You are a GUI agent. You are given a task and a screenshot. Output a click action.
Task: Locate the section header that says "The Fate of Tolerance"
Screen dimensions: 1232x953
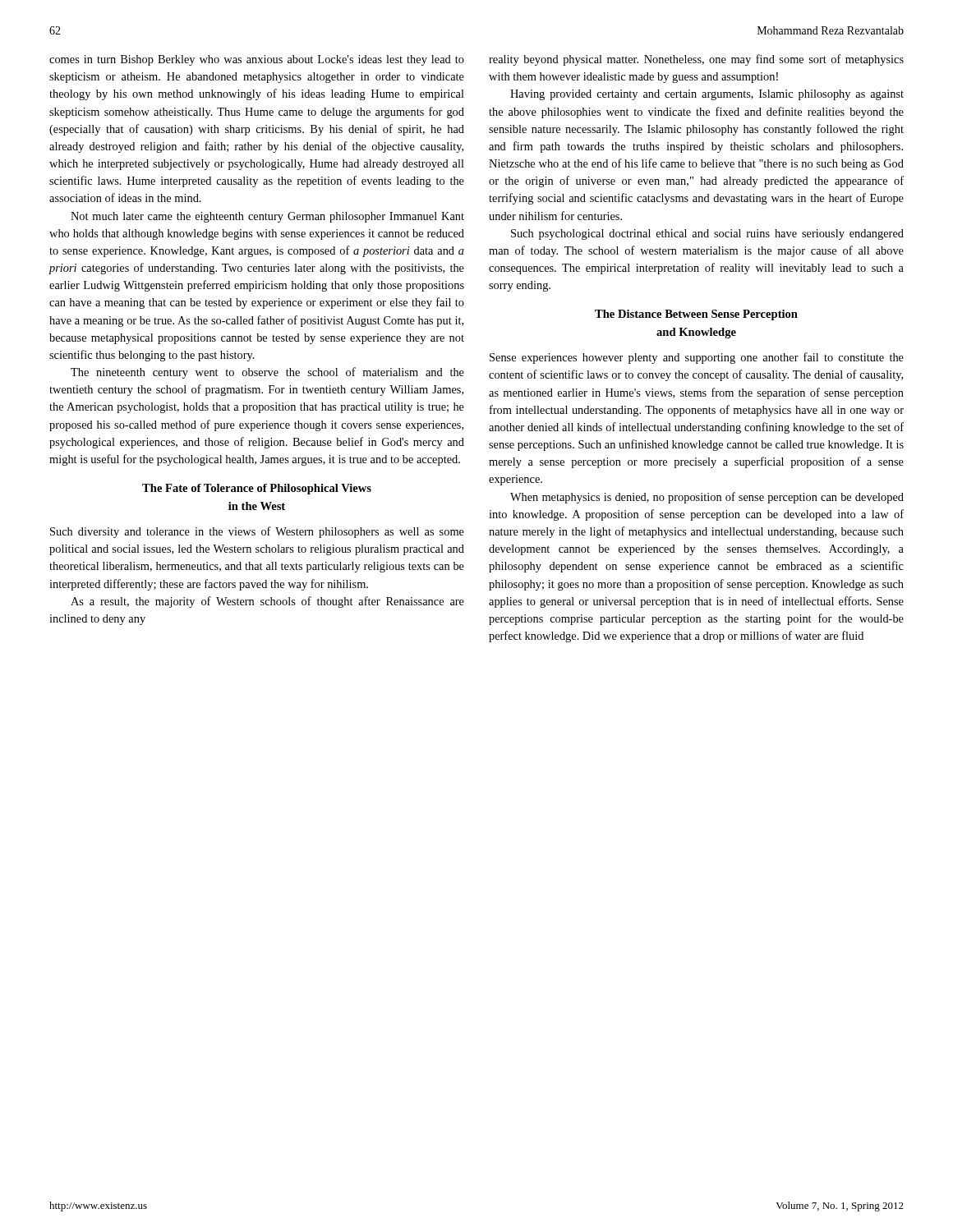click(257, 497)
